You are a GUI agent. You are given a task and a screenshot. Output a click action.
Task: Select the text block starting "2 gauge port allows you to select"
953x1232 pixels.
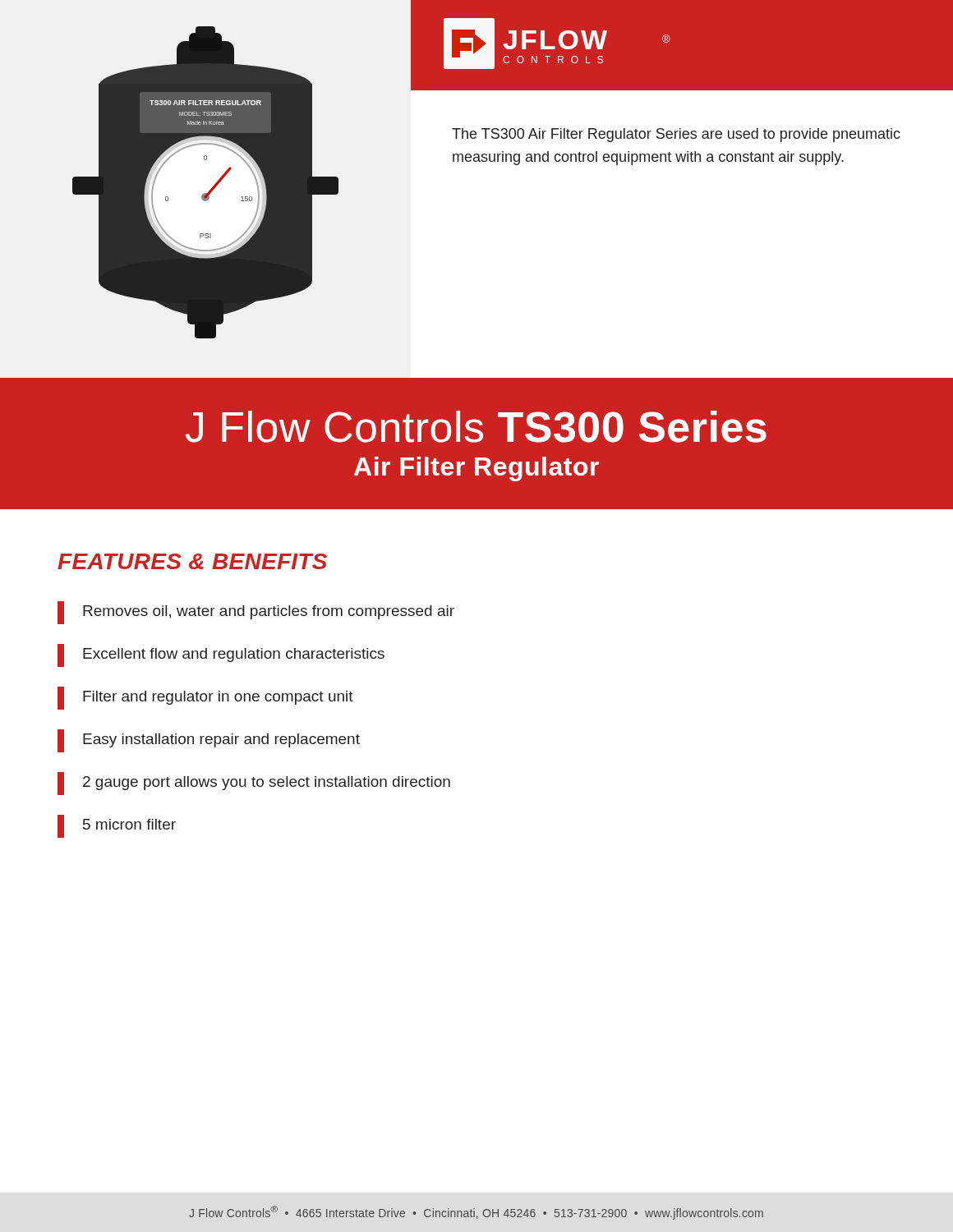[x=254, y=783]
